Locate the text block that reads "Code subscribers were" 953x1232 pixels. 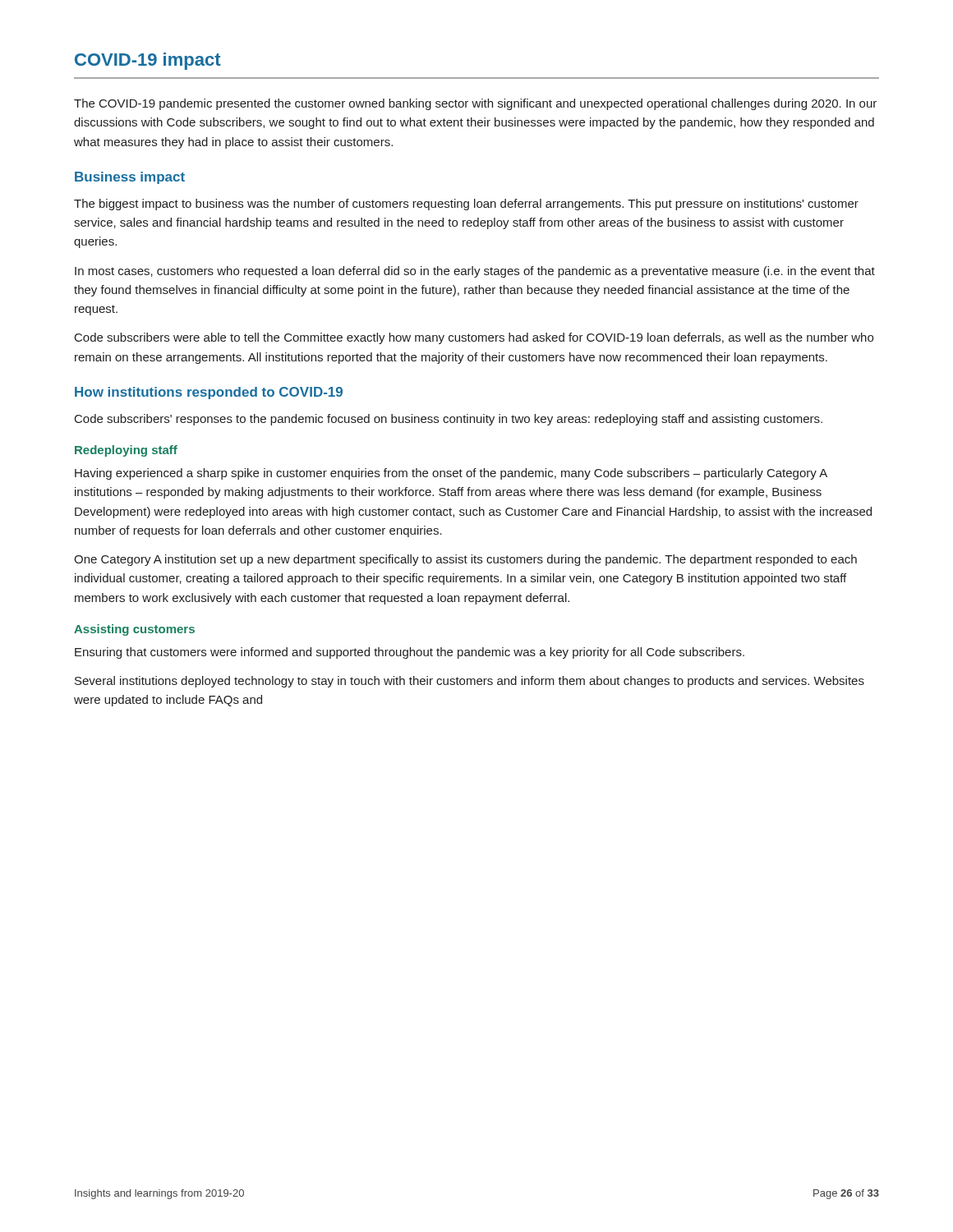[474, 347]
